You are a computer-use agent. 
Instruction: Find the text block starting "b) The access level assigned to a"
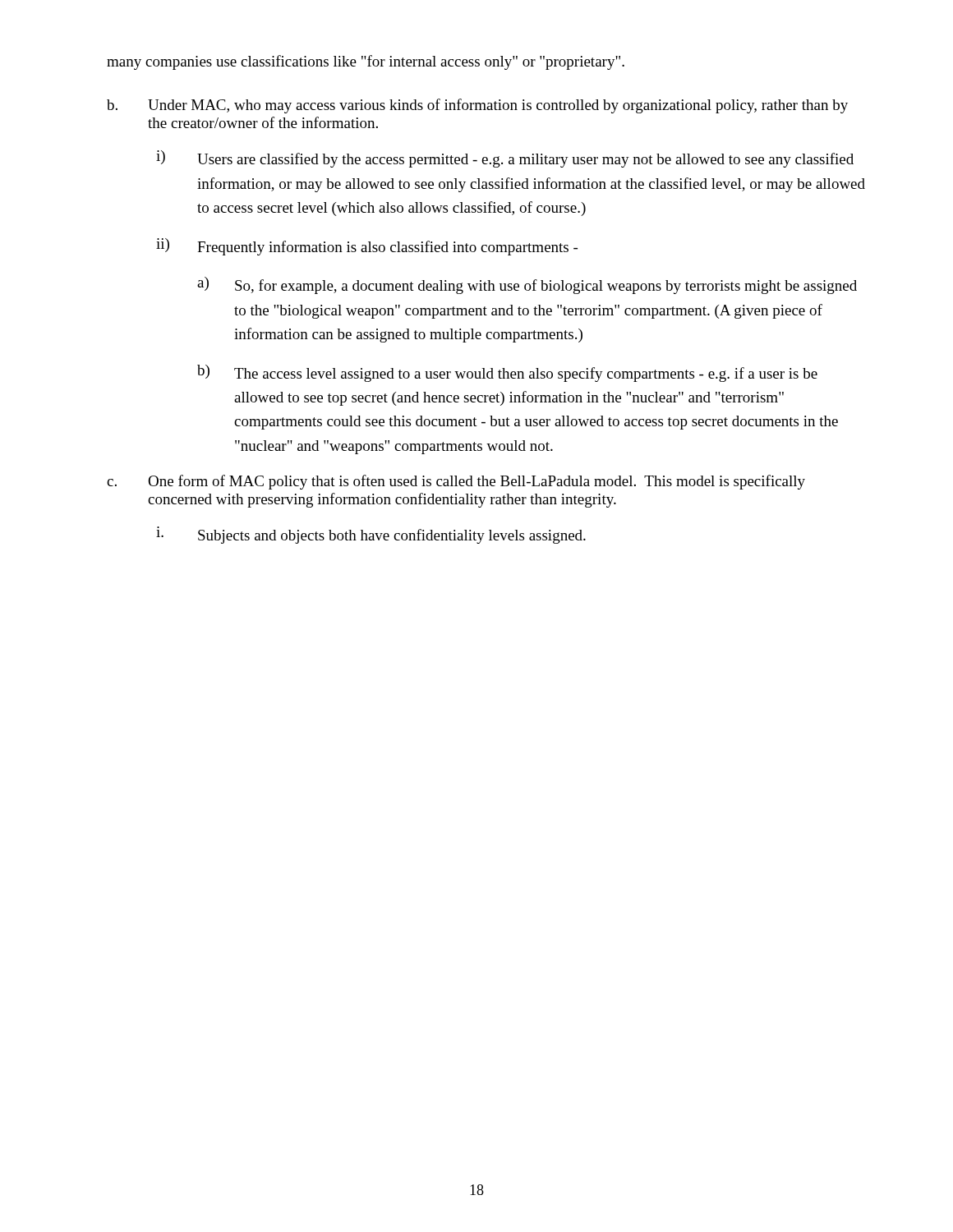point(534,409)
